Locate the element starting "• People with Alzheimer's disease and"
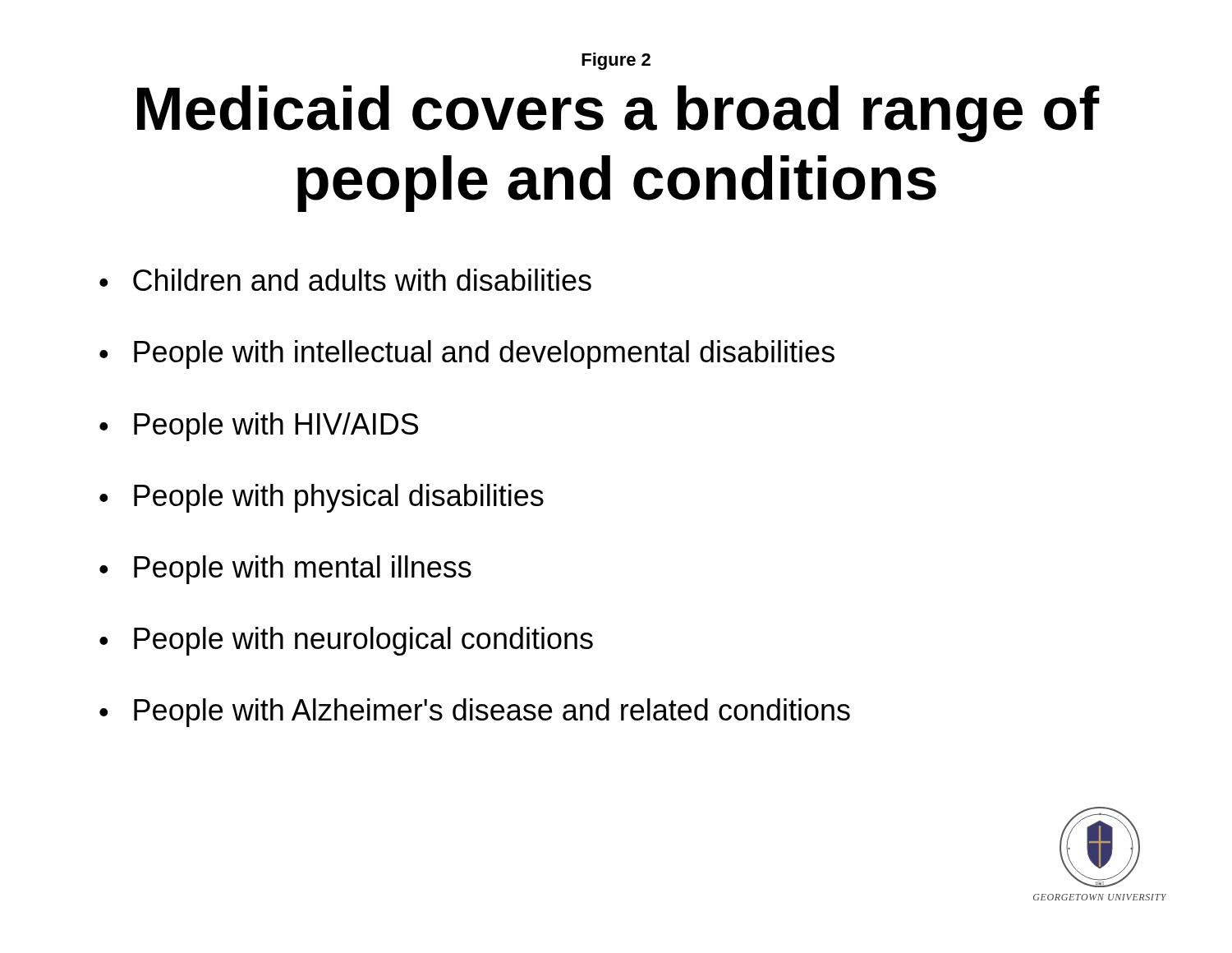The width and height of the screenshot is (1232, 953). point(475,711)
